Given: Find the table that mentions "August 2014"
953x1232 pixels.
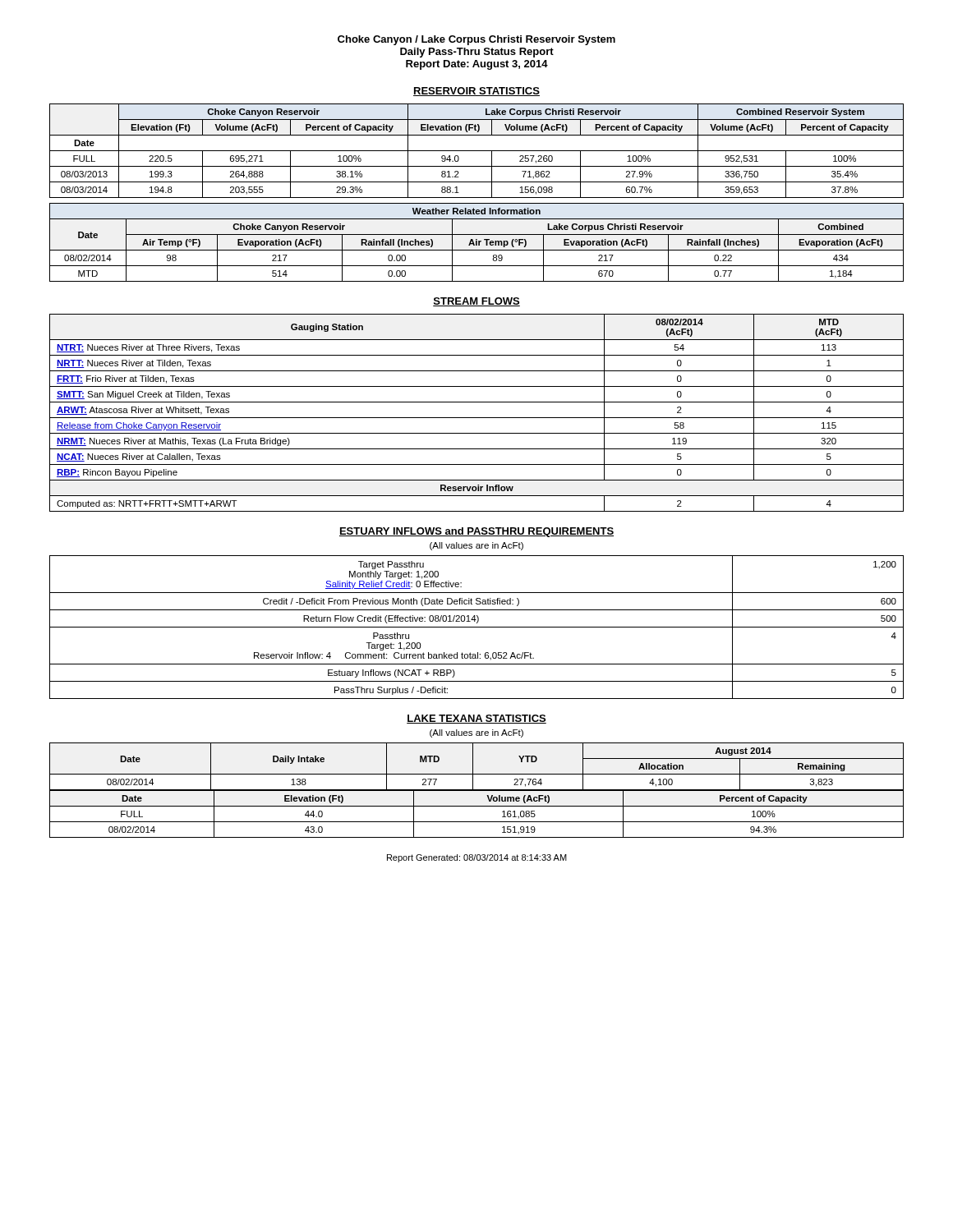Looking at the screenshot, I should coord(476,790).
